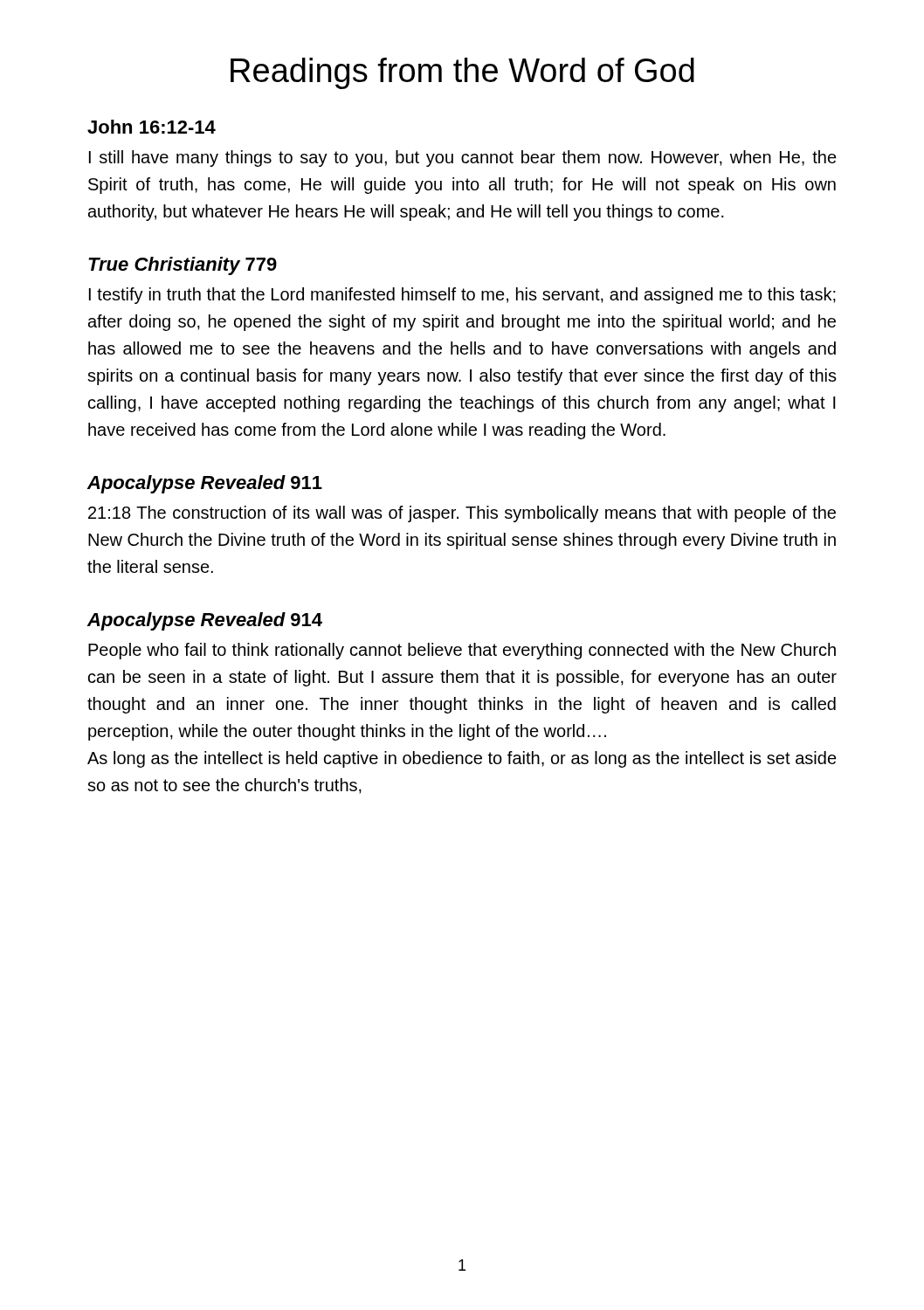924x1310 pixels.
Task: Find the region starting "21:18 The construction of its wall"
Action: point(462,540)
